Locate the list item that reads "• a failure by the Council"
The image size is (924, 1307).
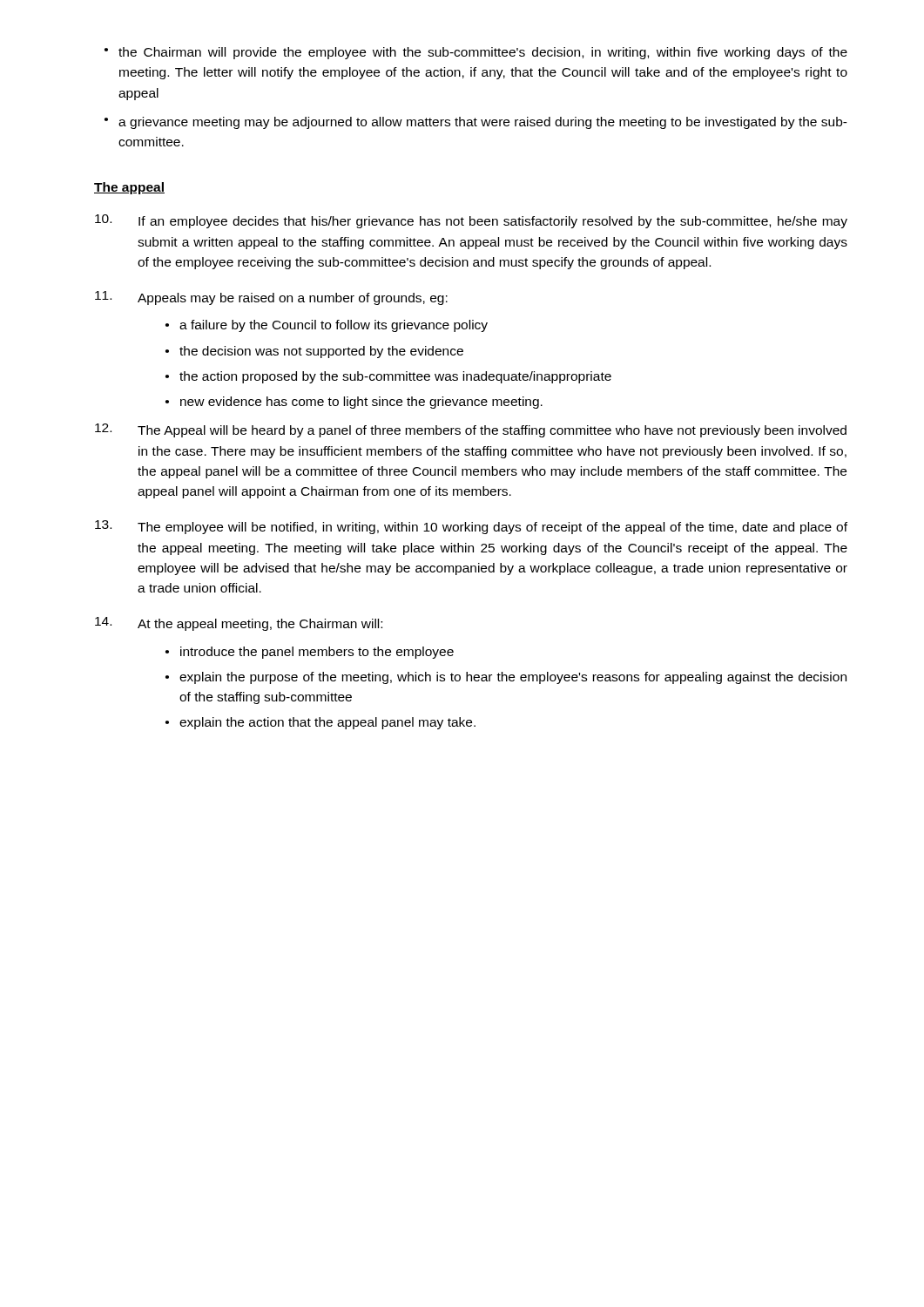[327, 326]
